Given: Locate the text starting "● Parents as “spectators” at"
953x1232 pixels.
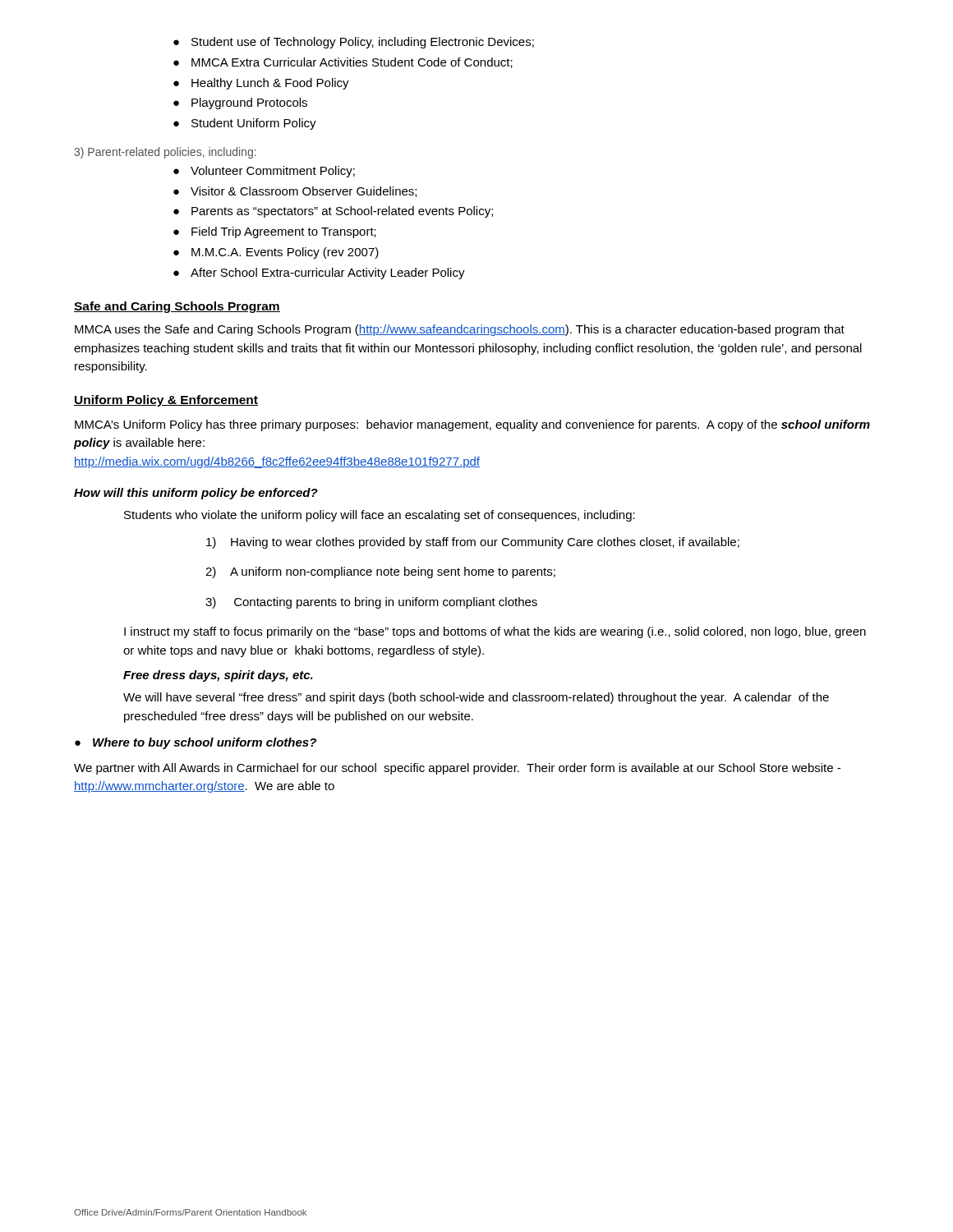Looking at the screenshot, I should (333, 211).
